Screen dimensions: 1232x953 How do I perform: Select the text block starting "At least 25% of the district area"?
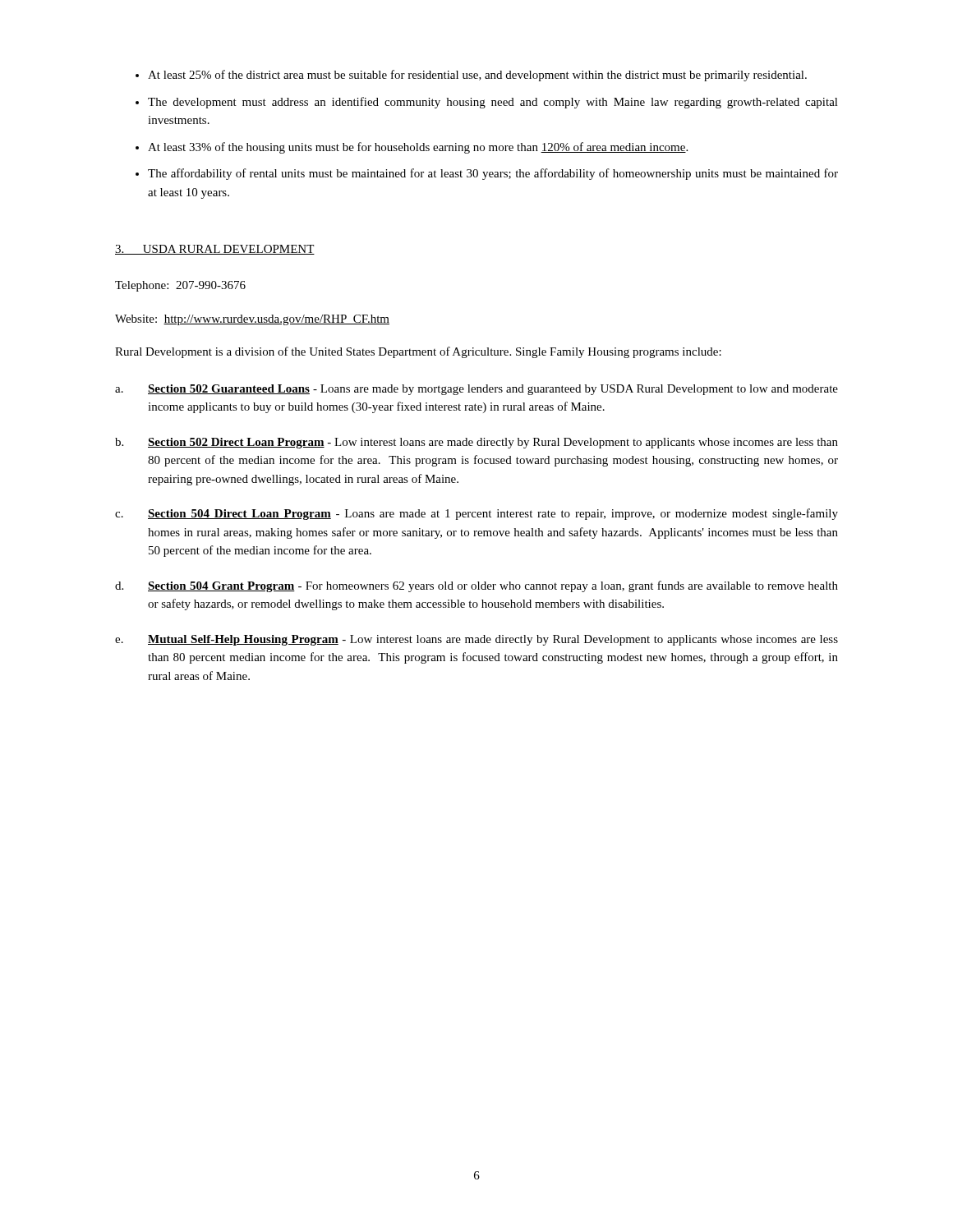[x=478, y=75]
